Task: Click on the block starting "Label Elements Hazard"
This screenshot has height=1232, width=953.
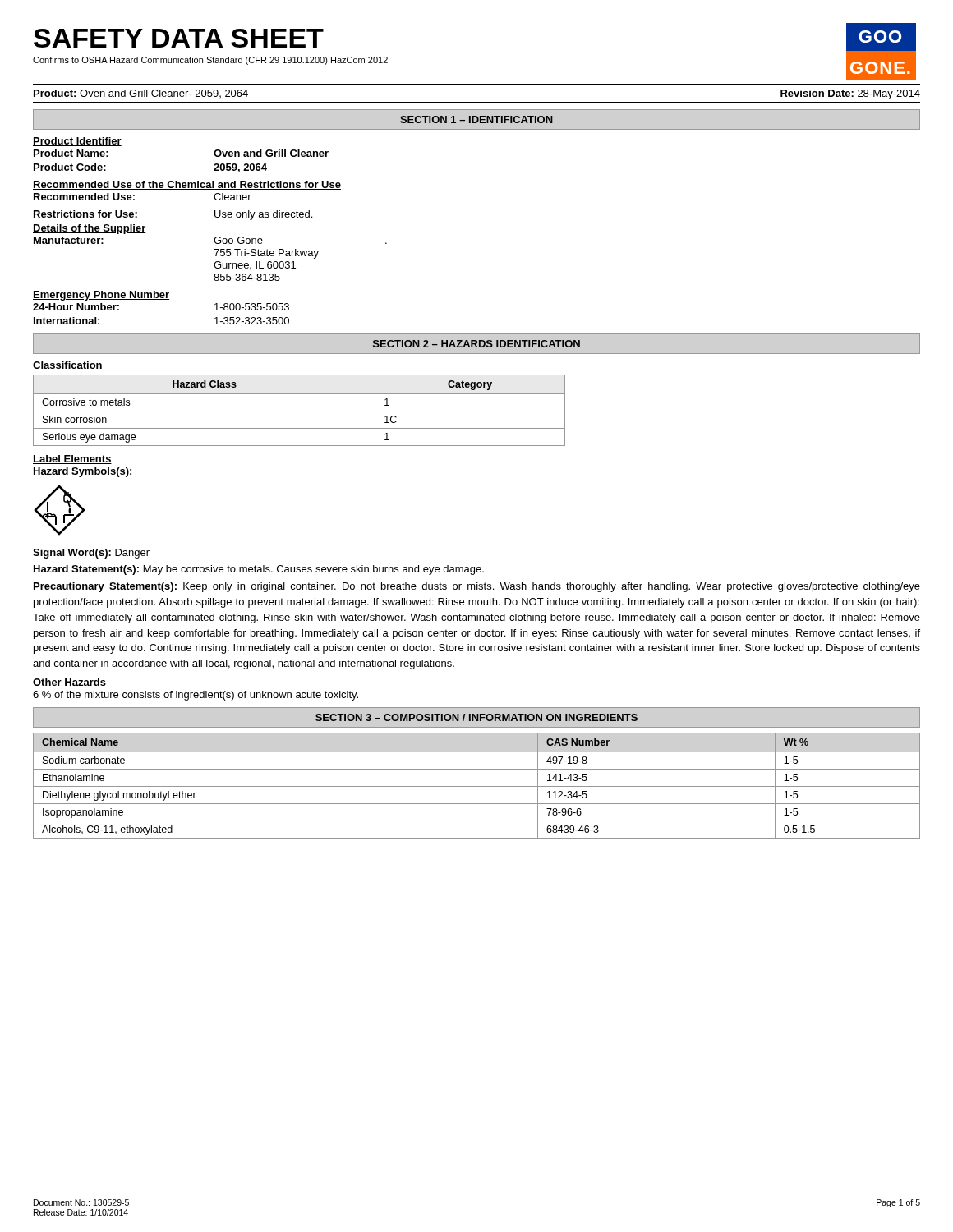Action: (83, 465)
